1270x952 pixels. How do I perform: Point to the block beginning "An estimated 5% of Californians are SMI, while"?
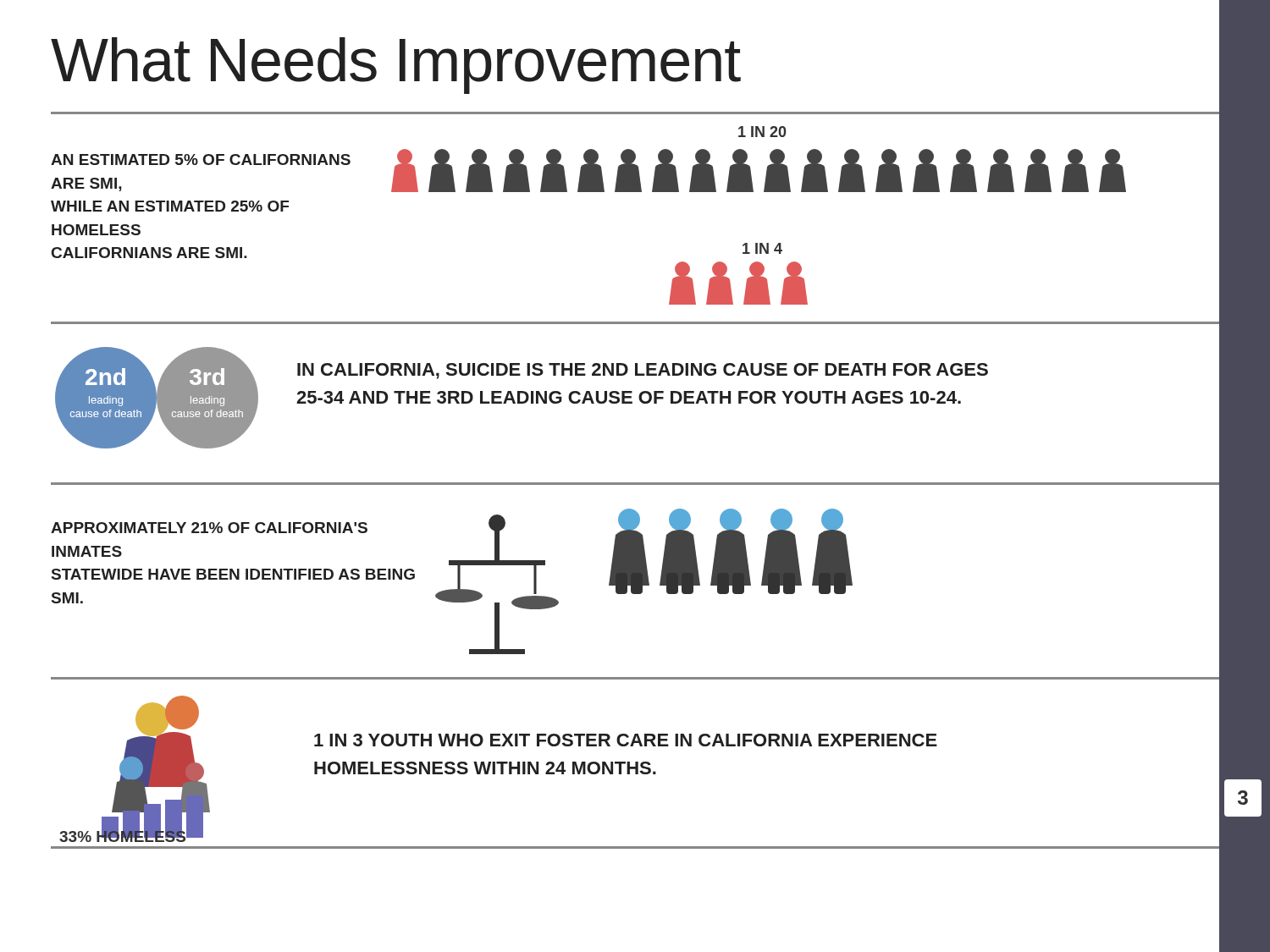click(212, 206)
